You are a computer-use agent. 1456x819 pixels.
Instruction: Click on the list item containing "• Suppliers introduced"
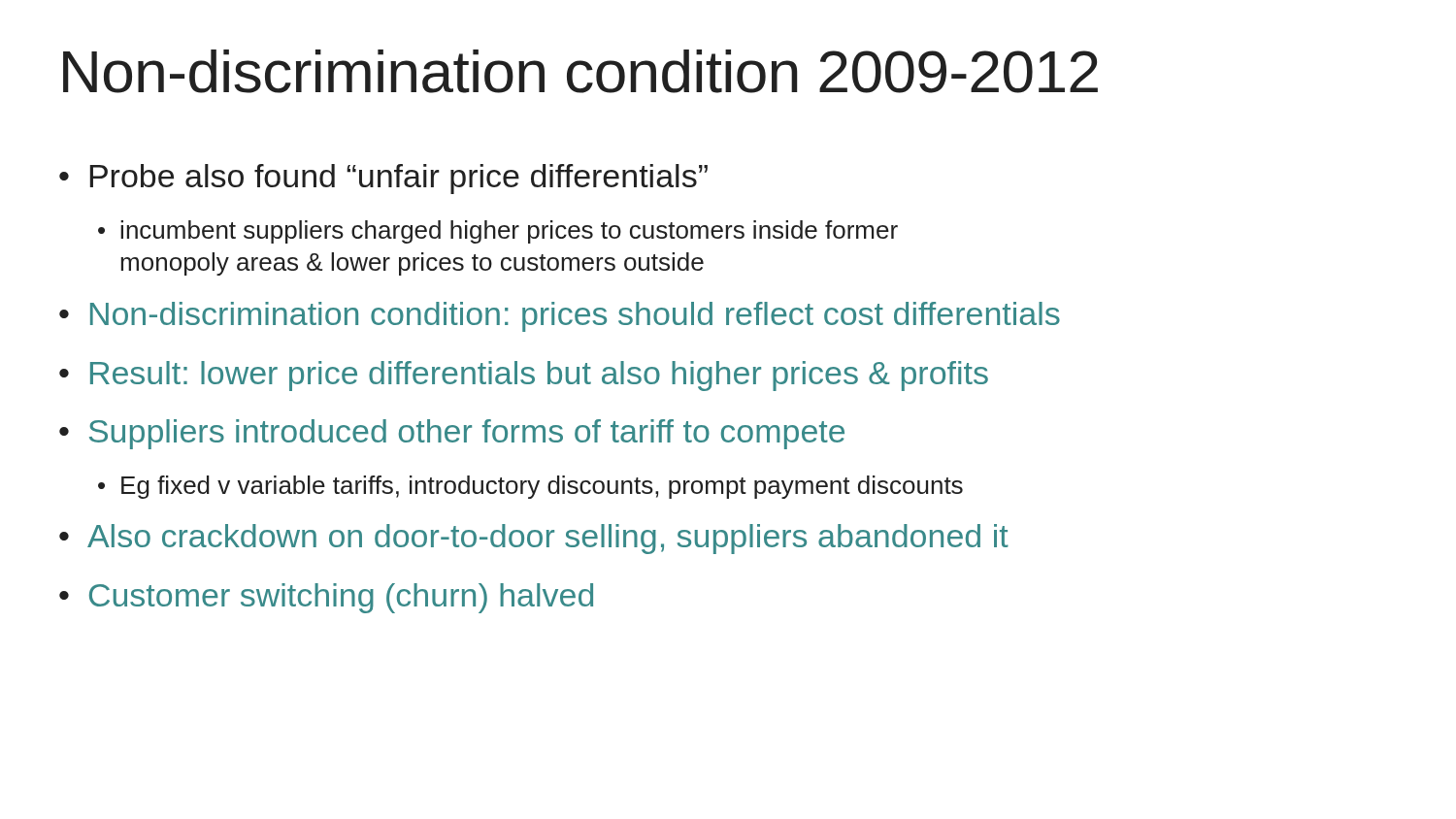tap(728, 456)
